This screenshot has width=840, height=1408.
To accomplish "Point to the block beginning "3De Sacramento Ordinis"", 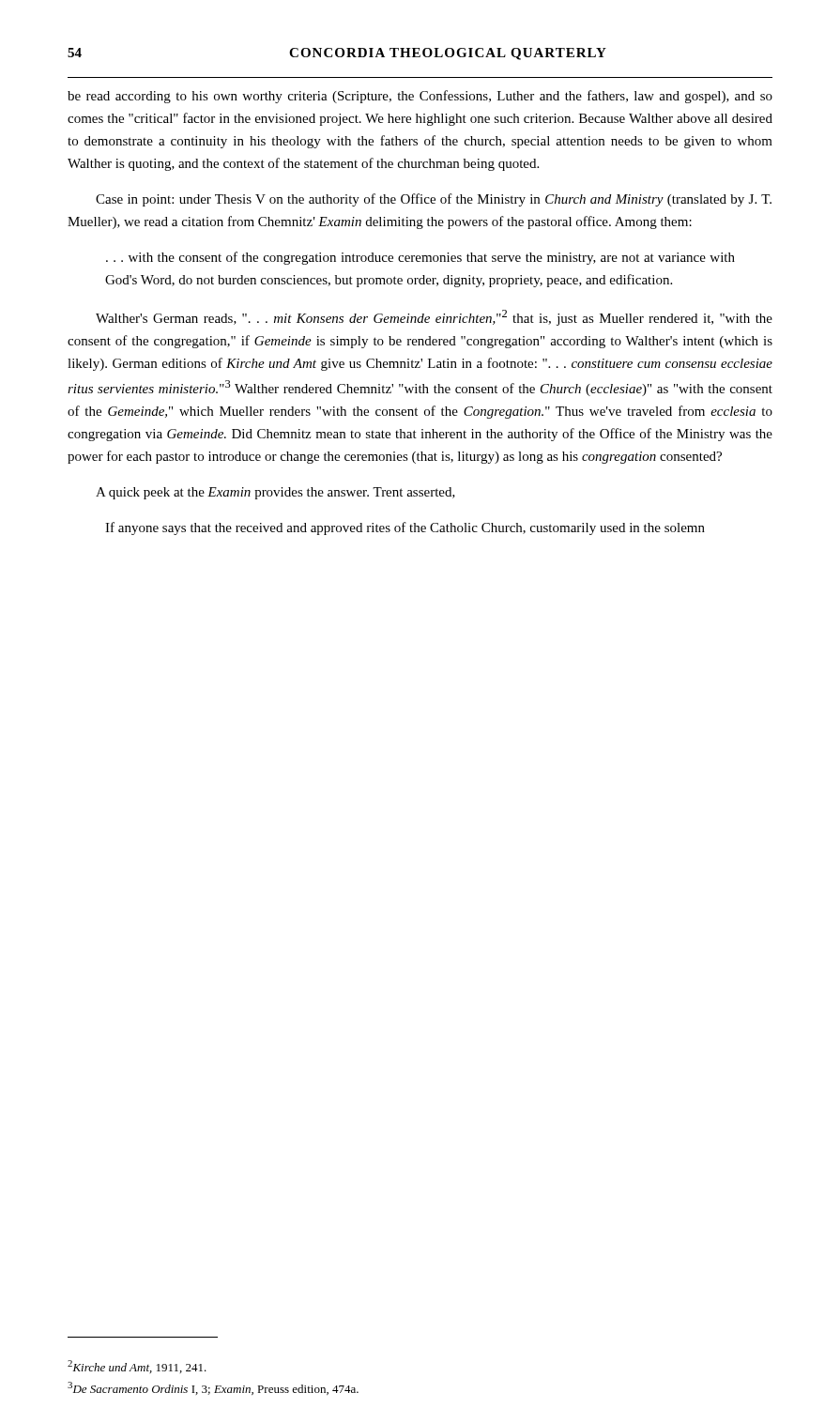I will click(213, 1388).
